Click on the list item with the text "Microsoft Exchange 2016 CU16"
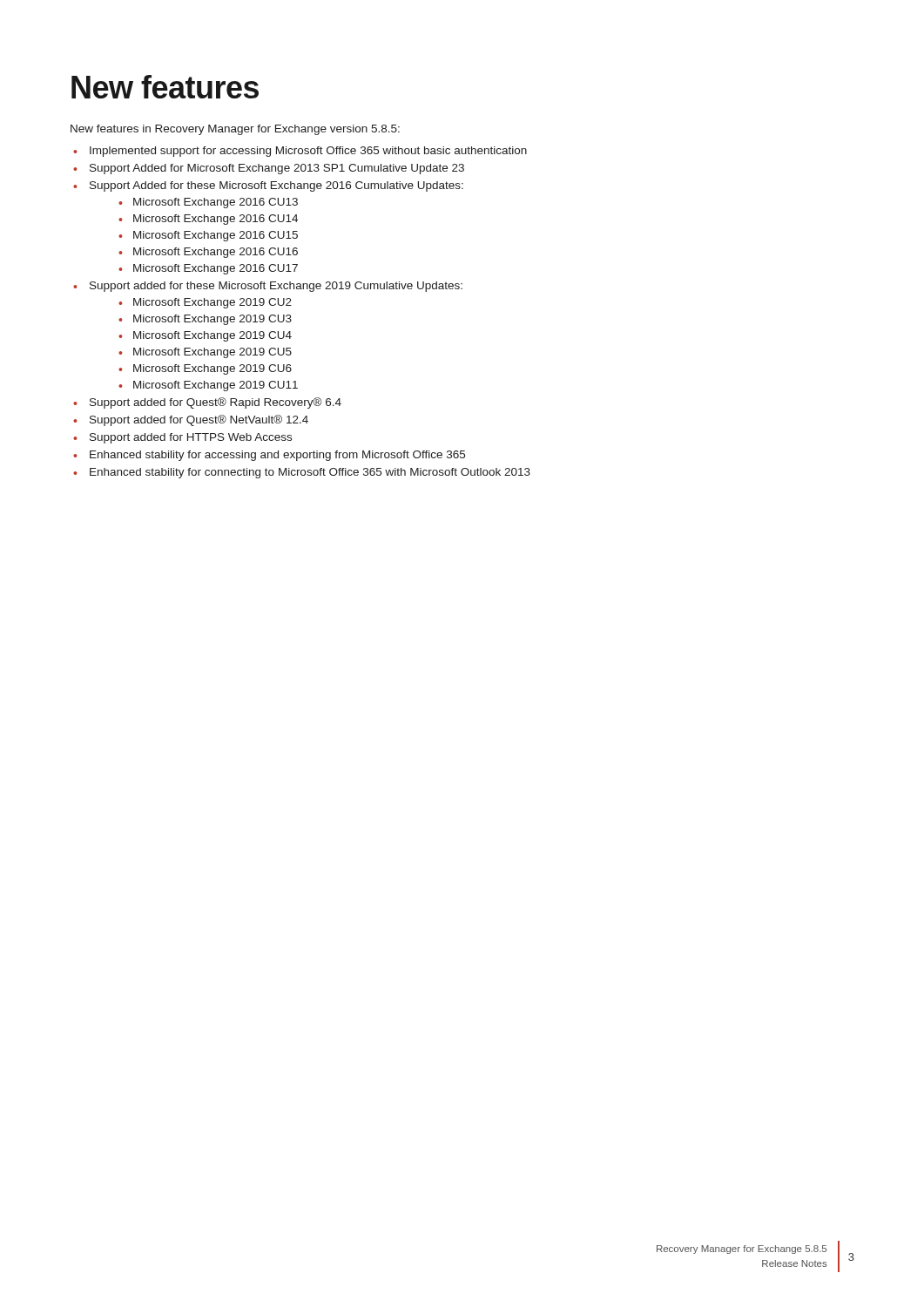 215,251
